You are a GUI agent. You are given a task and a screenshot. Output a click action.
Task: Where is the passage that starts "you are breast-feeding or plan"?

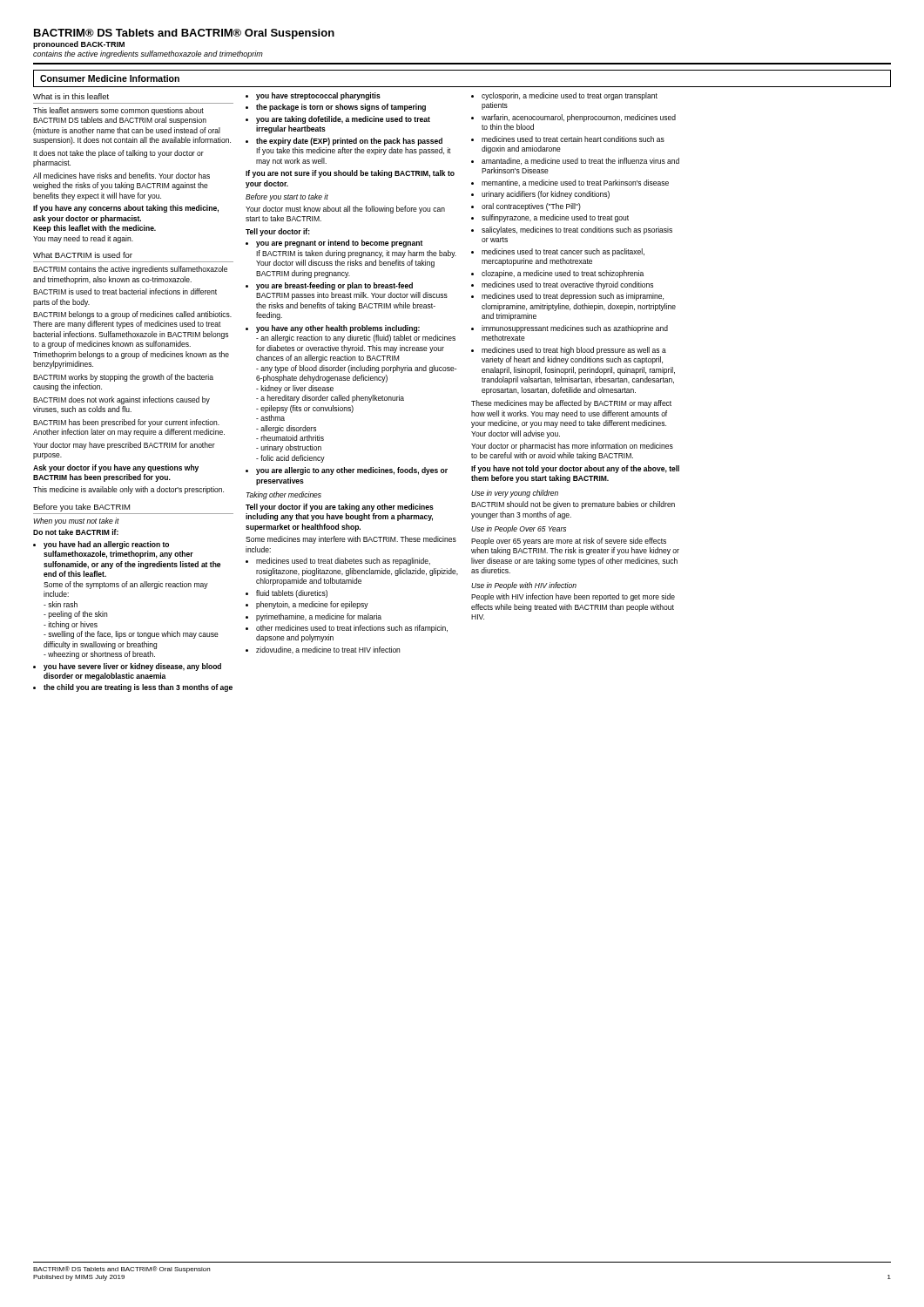352,301
